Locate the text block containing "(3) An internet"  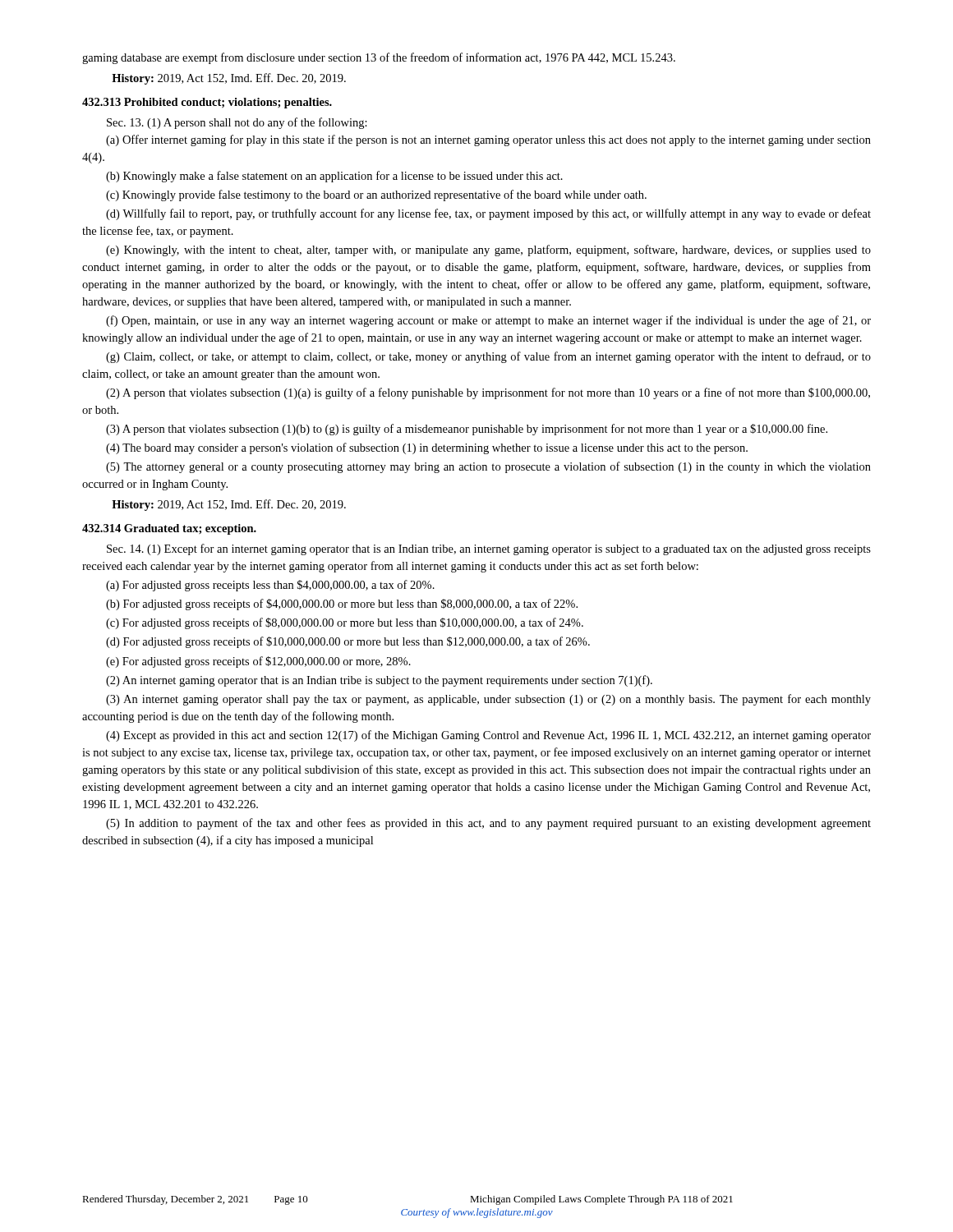point(476,708)
